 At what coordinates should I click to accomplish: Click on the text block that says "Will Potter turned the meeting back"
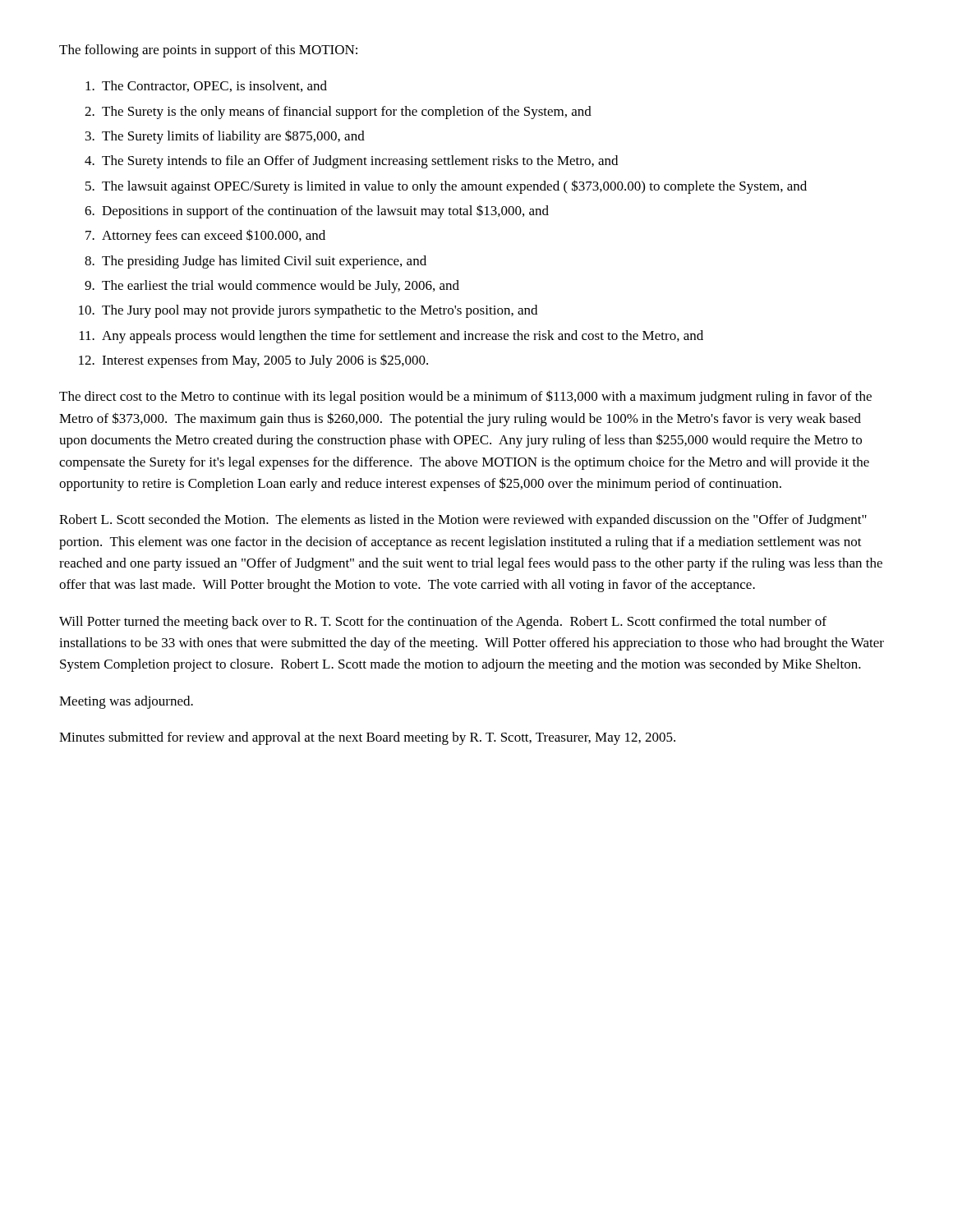[472, 643]
